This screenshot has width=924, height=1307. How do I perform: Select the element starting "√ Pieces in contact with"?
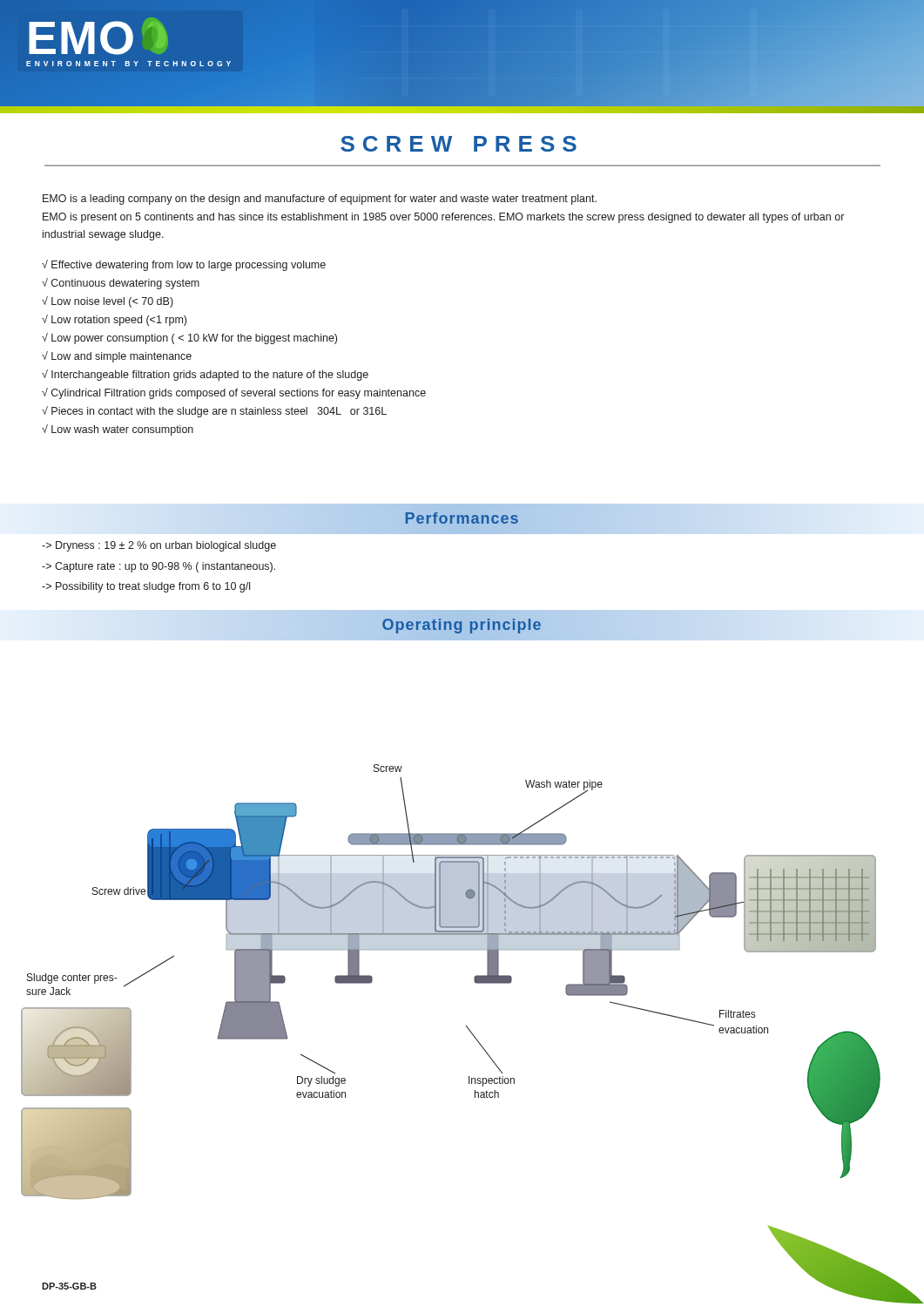214,411
